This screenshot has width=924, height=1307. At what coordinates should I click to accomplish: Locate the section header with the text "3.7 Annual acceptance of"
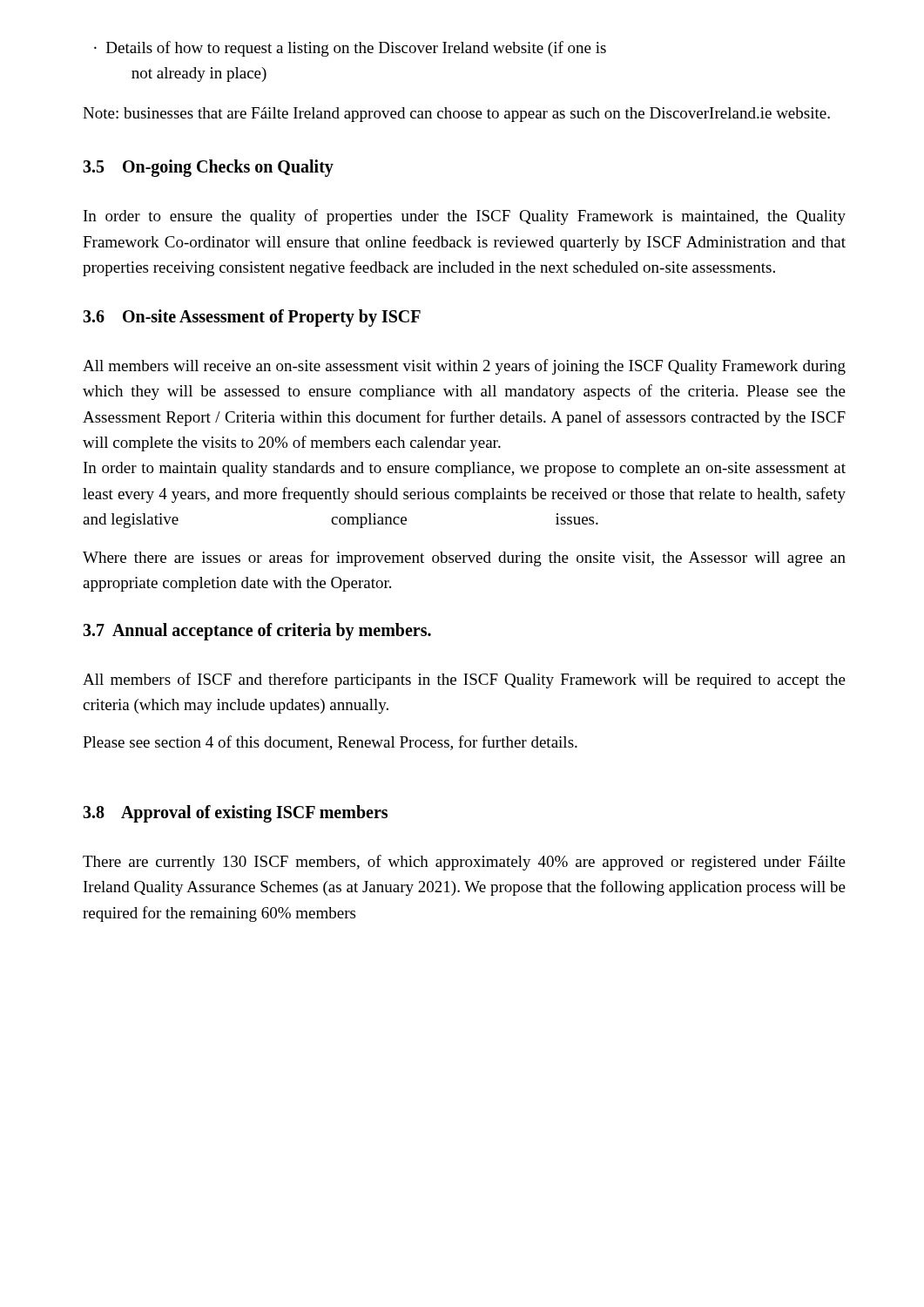click(257, 630)
